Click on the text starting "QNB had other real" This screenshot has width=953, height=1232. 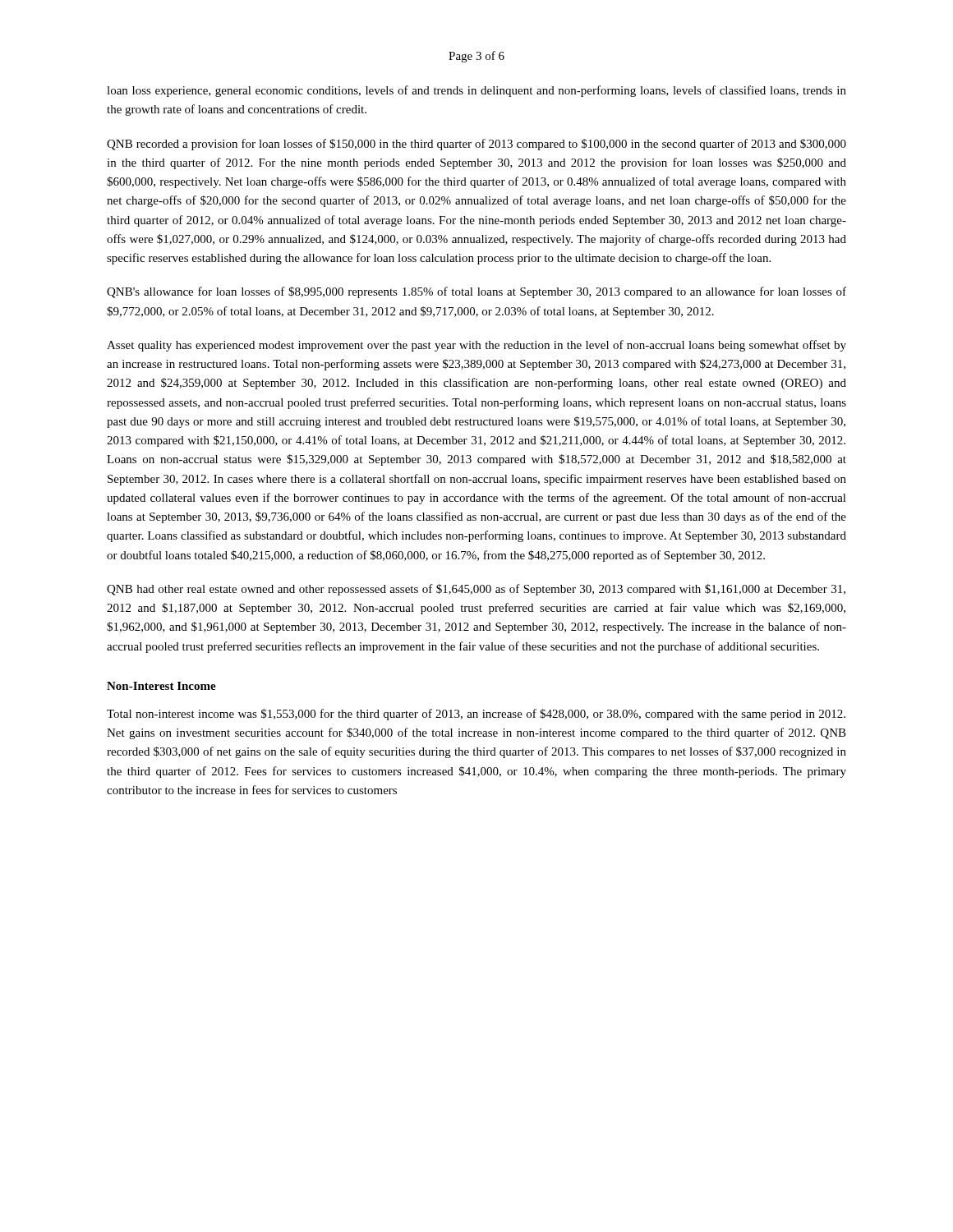point(476,617)
